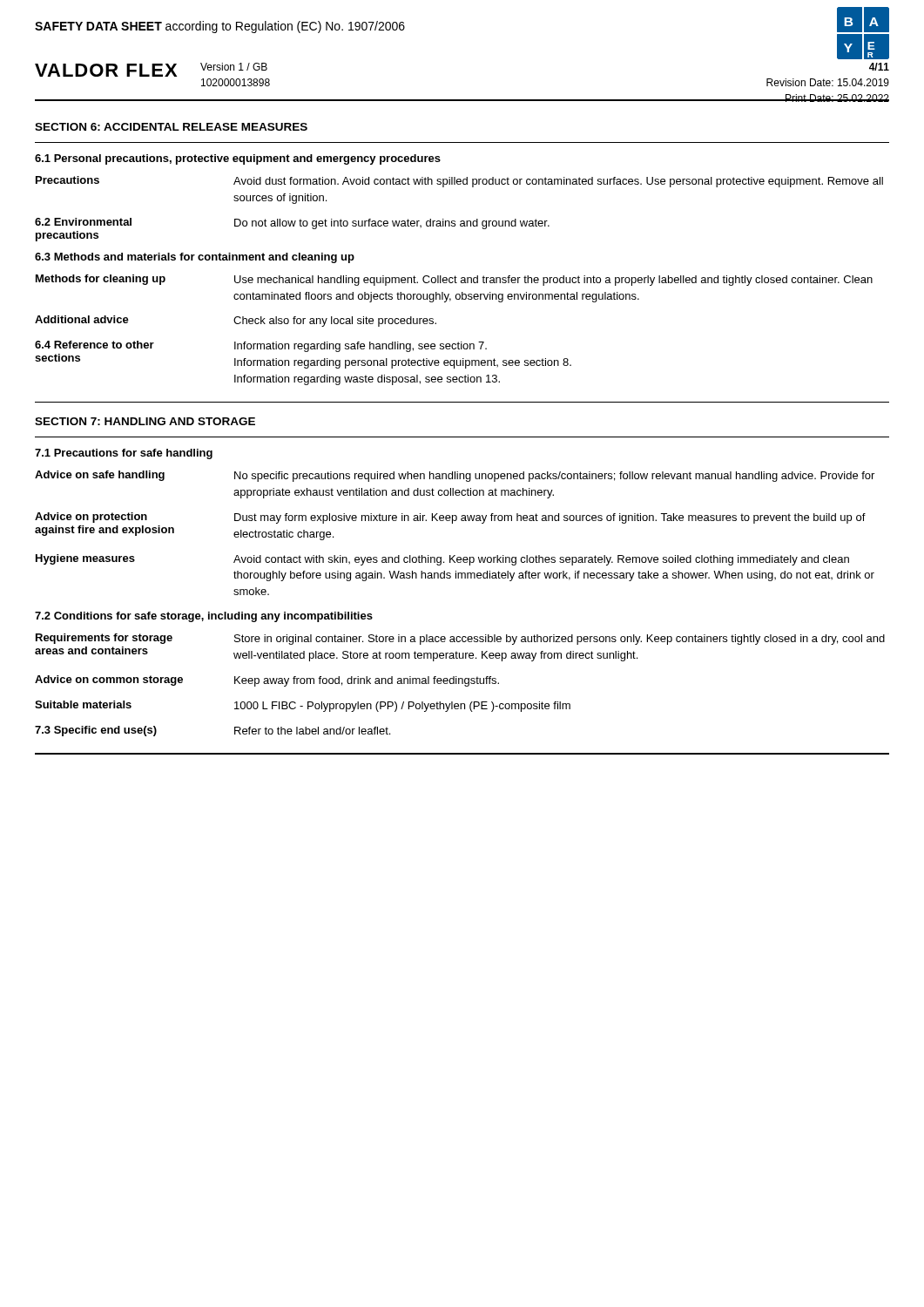Select the region starting "SECTION 7: HANDLING AND STORAGE"
This screenshot has width=924, height=1307.
[145, 422]
